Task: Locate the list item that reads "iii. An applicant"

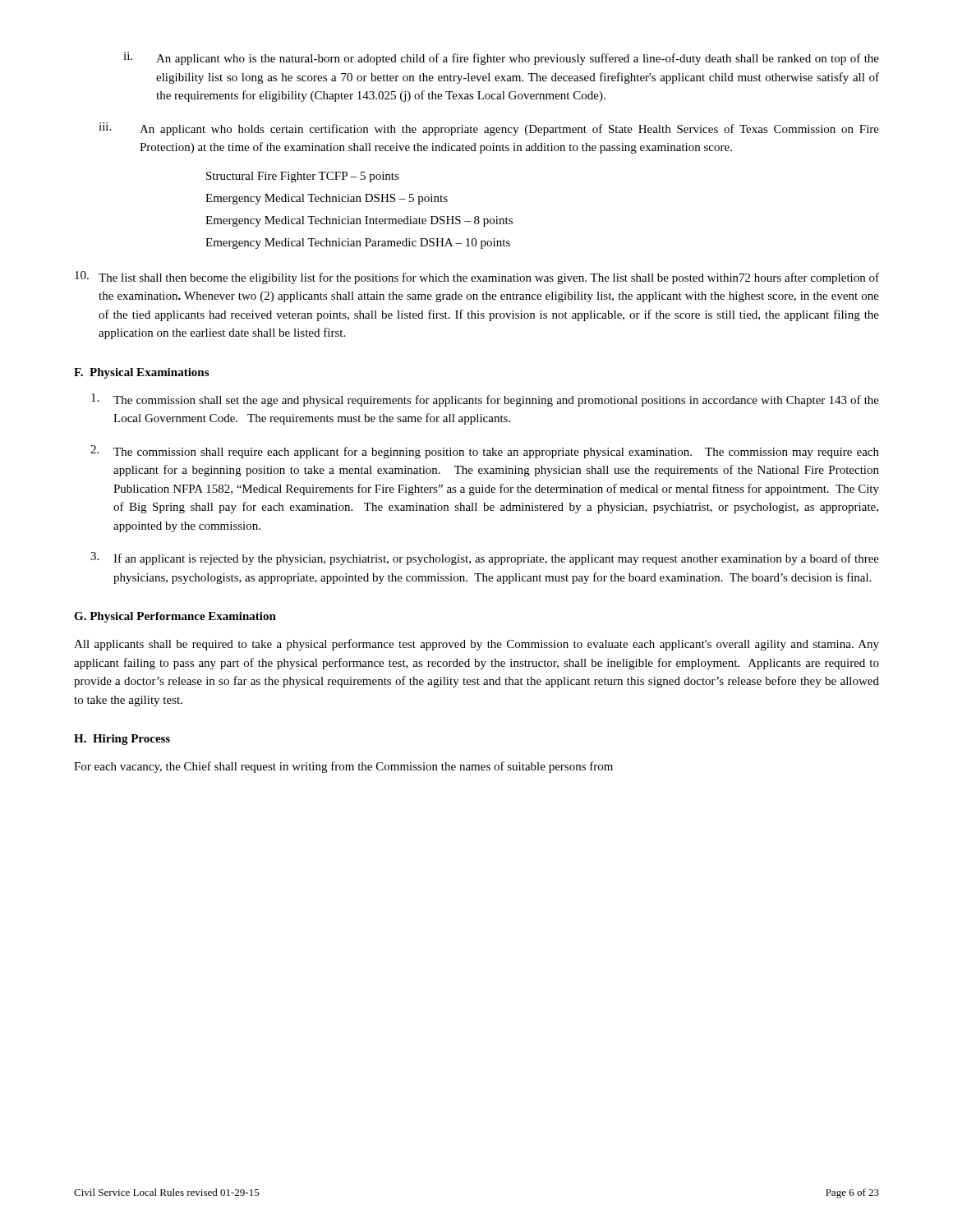Action: point(489,129)
